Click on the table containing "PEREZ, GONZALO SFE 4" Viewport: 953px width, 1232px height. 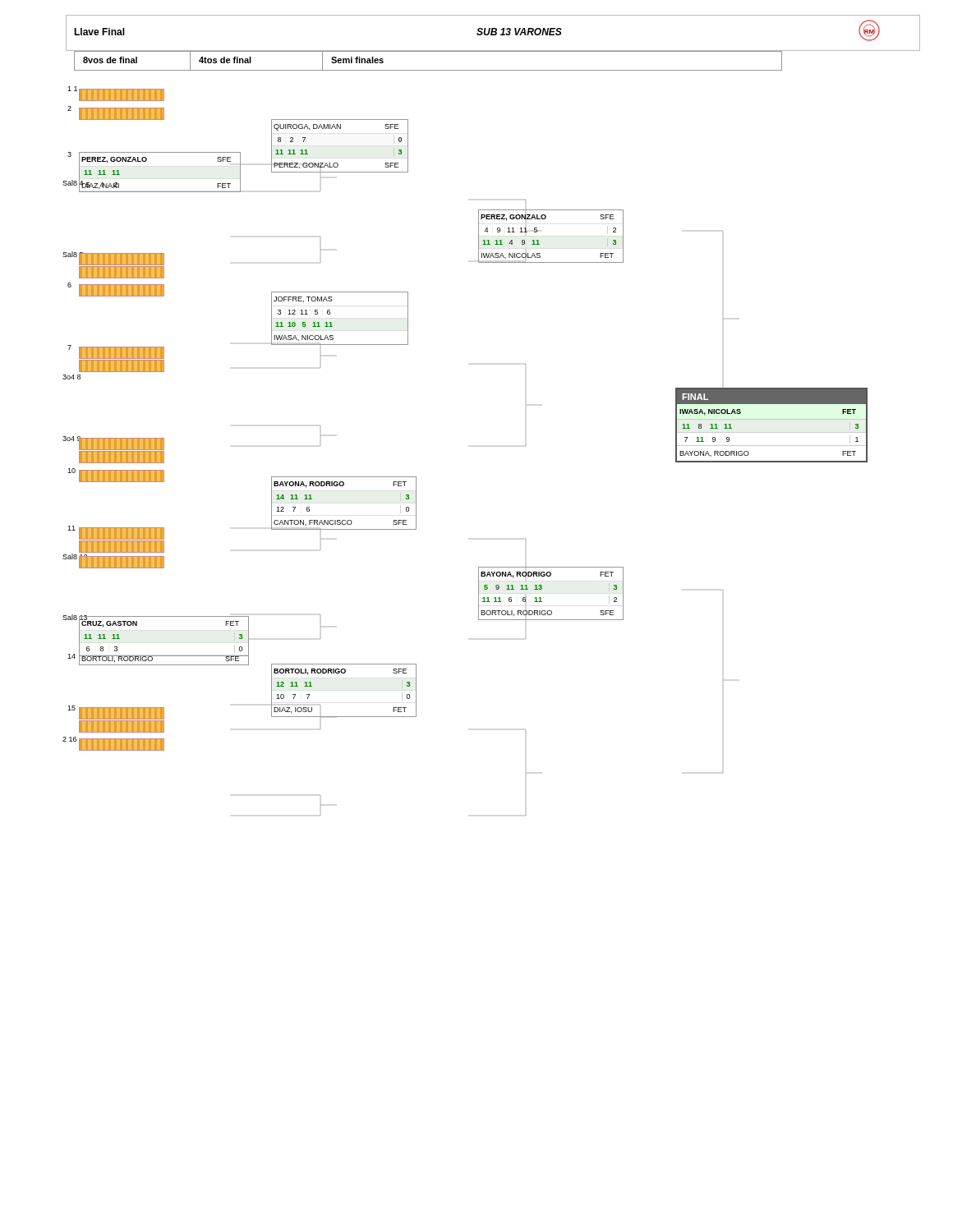click(551, 236)
